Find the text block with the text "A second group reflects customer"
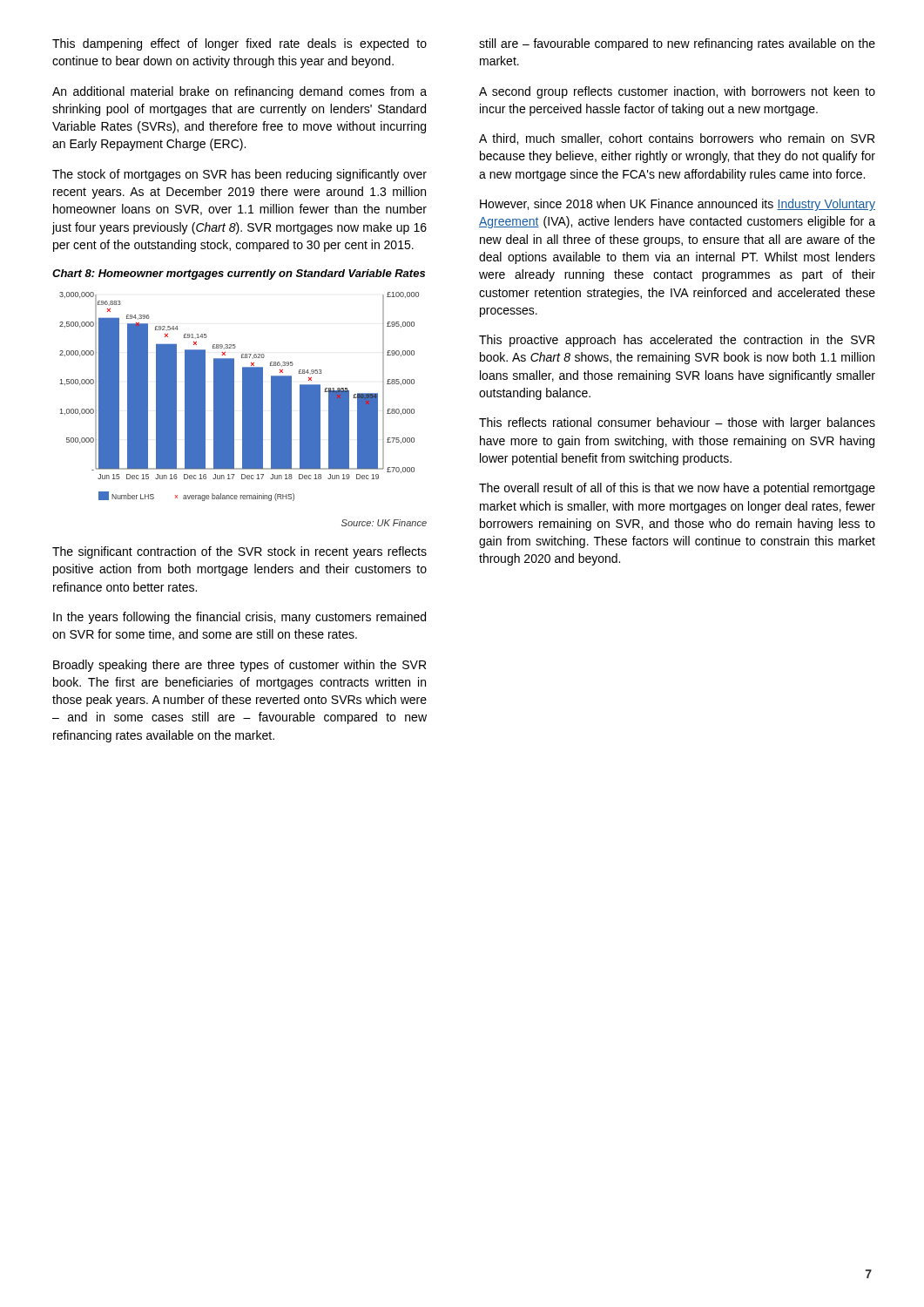 pyautogui.click(x=677, y=100)
